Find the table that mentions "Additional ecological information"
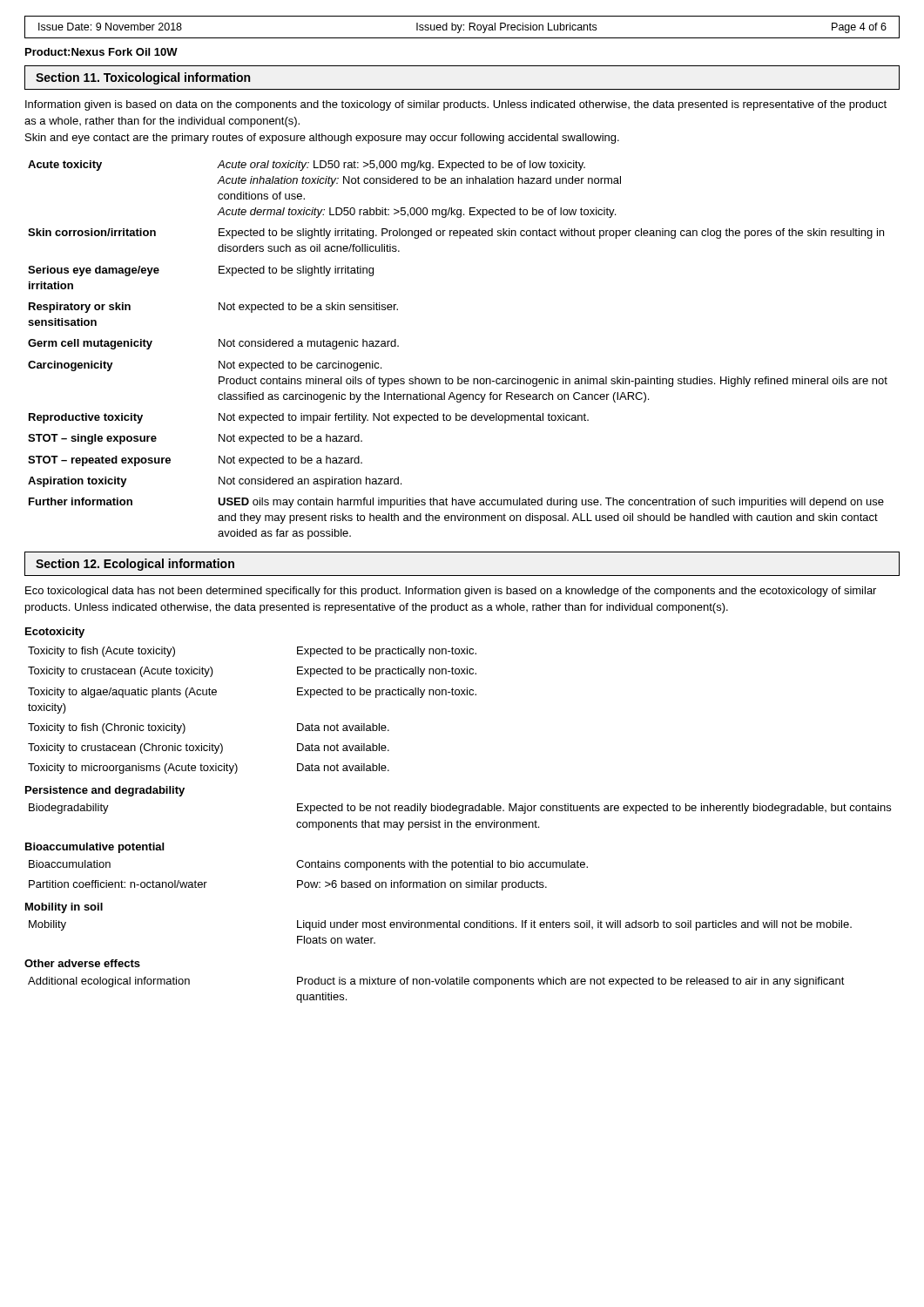 462,989
